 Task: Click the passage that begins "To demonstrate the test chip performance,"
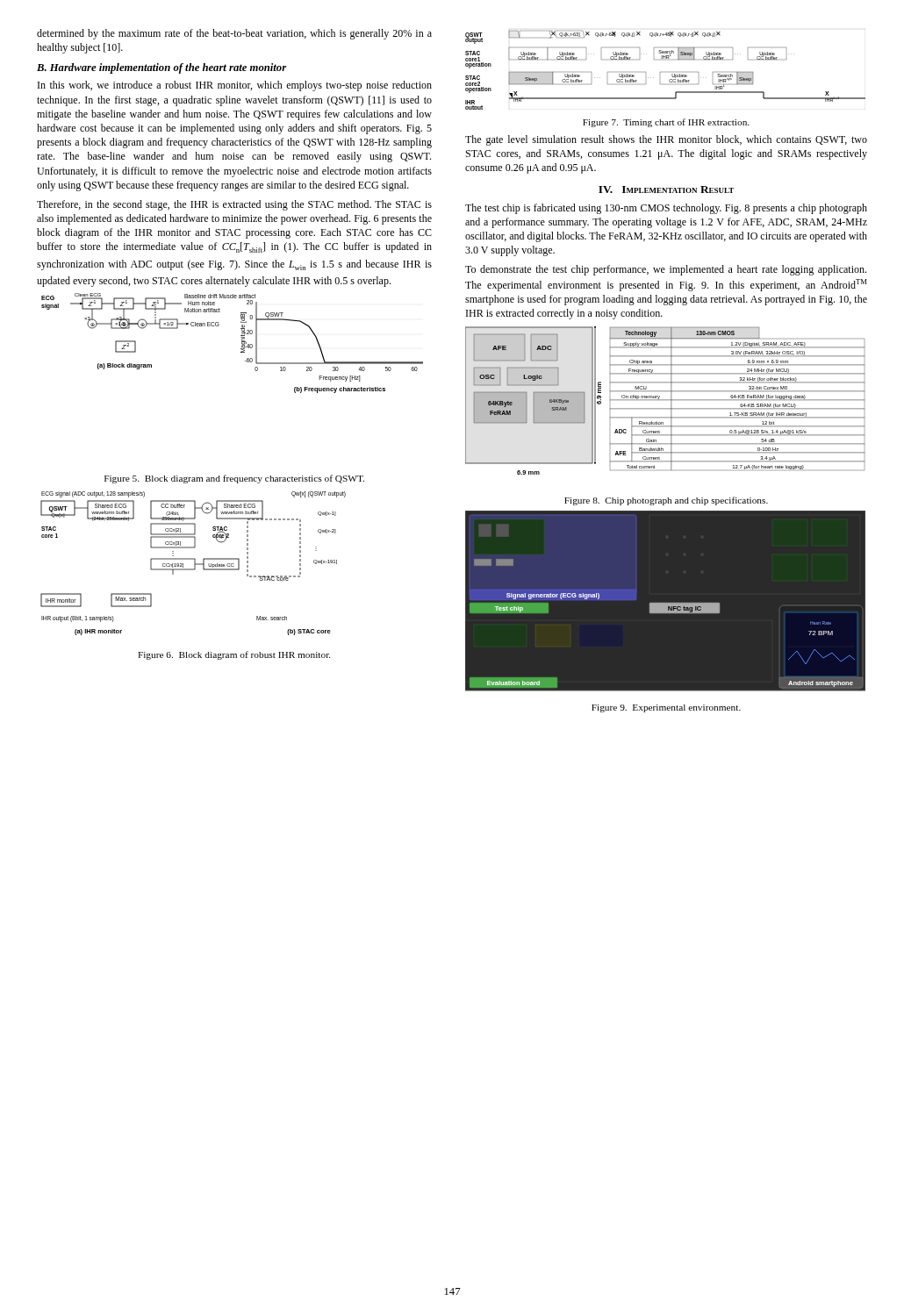[x=666, y=291]
